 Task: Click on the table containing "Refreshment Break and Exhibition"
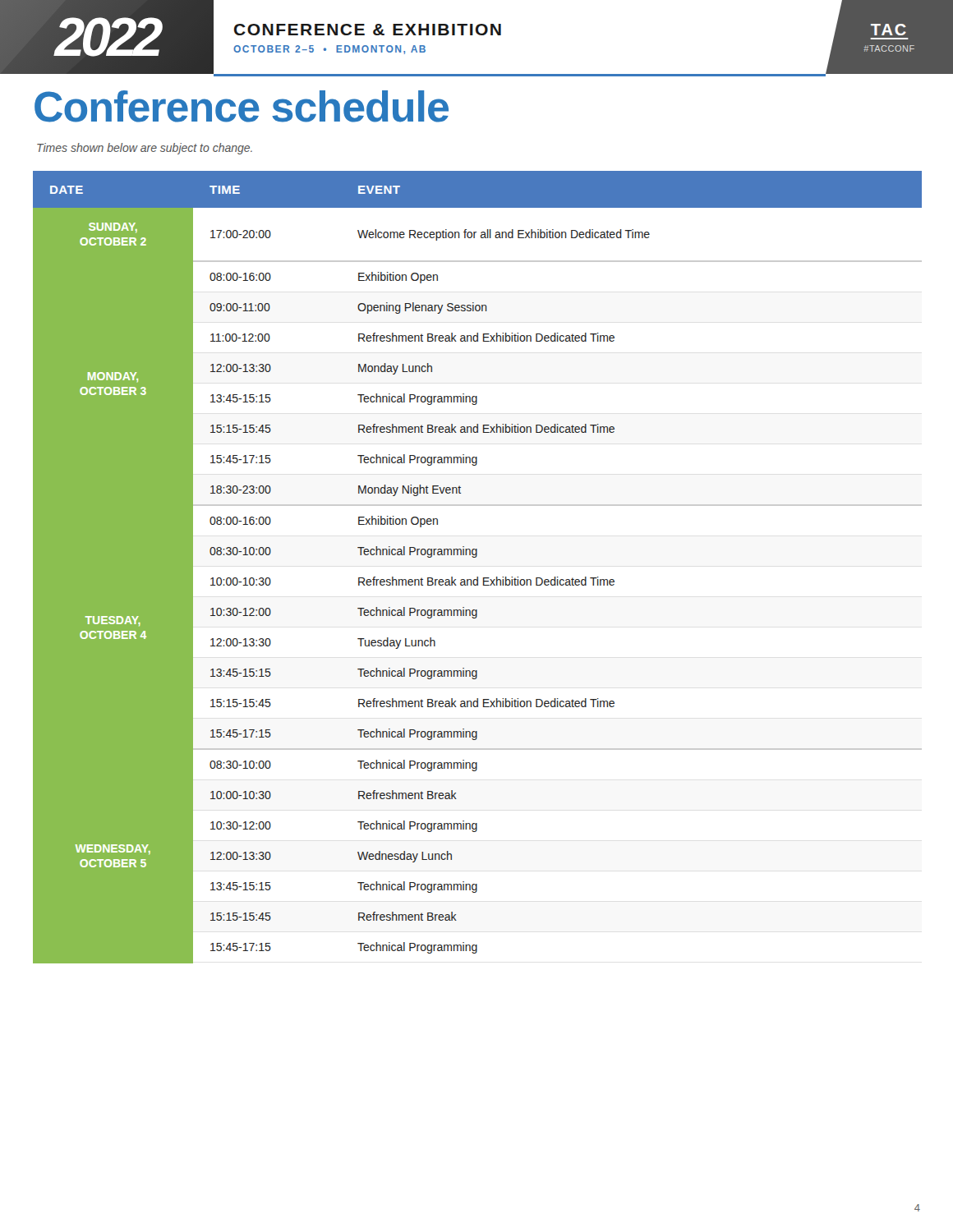477,567
